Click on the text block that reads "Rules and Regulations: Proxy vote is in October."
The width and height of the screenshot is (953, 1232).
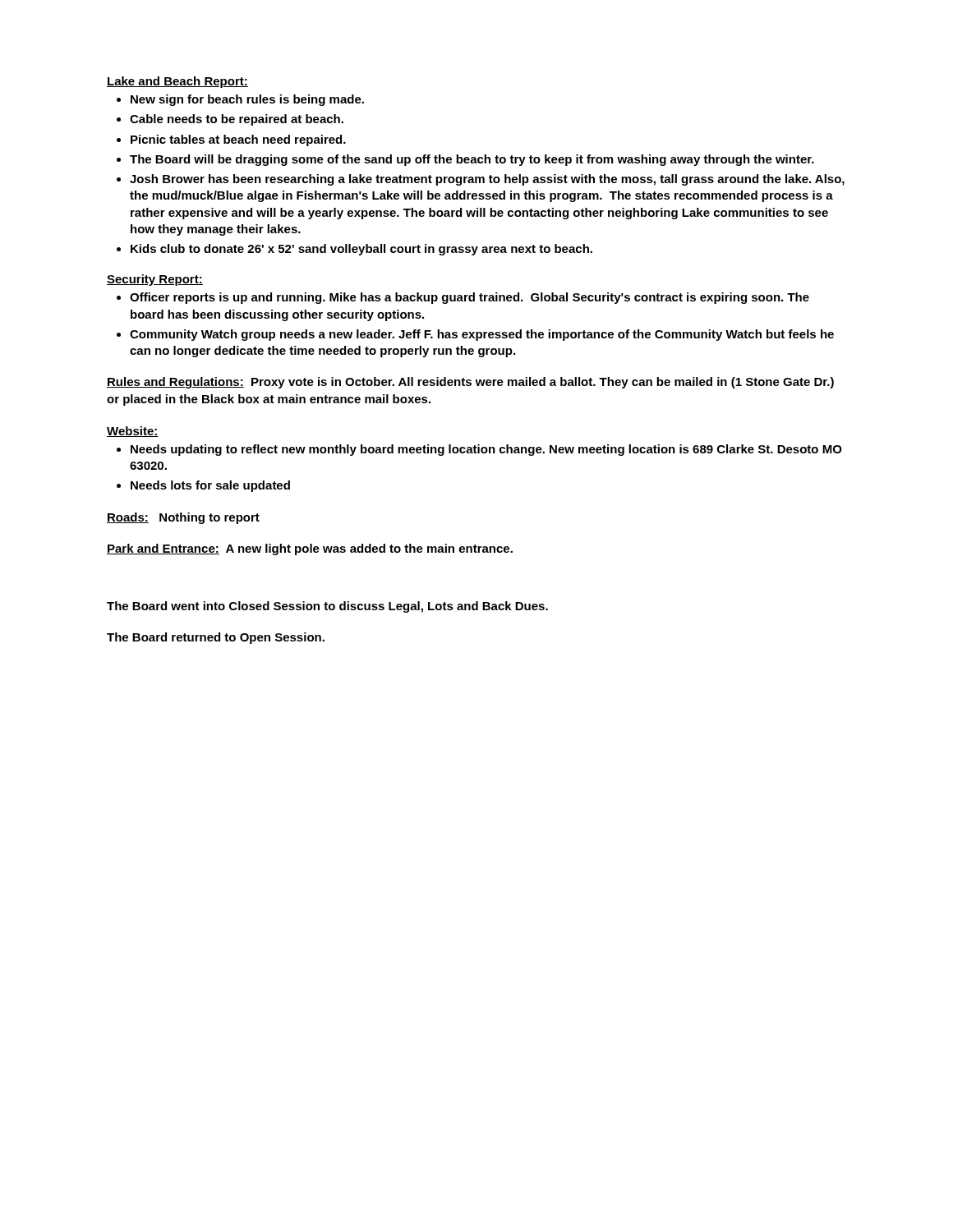[471, 390]
